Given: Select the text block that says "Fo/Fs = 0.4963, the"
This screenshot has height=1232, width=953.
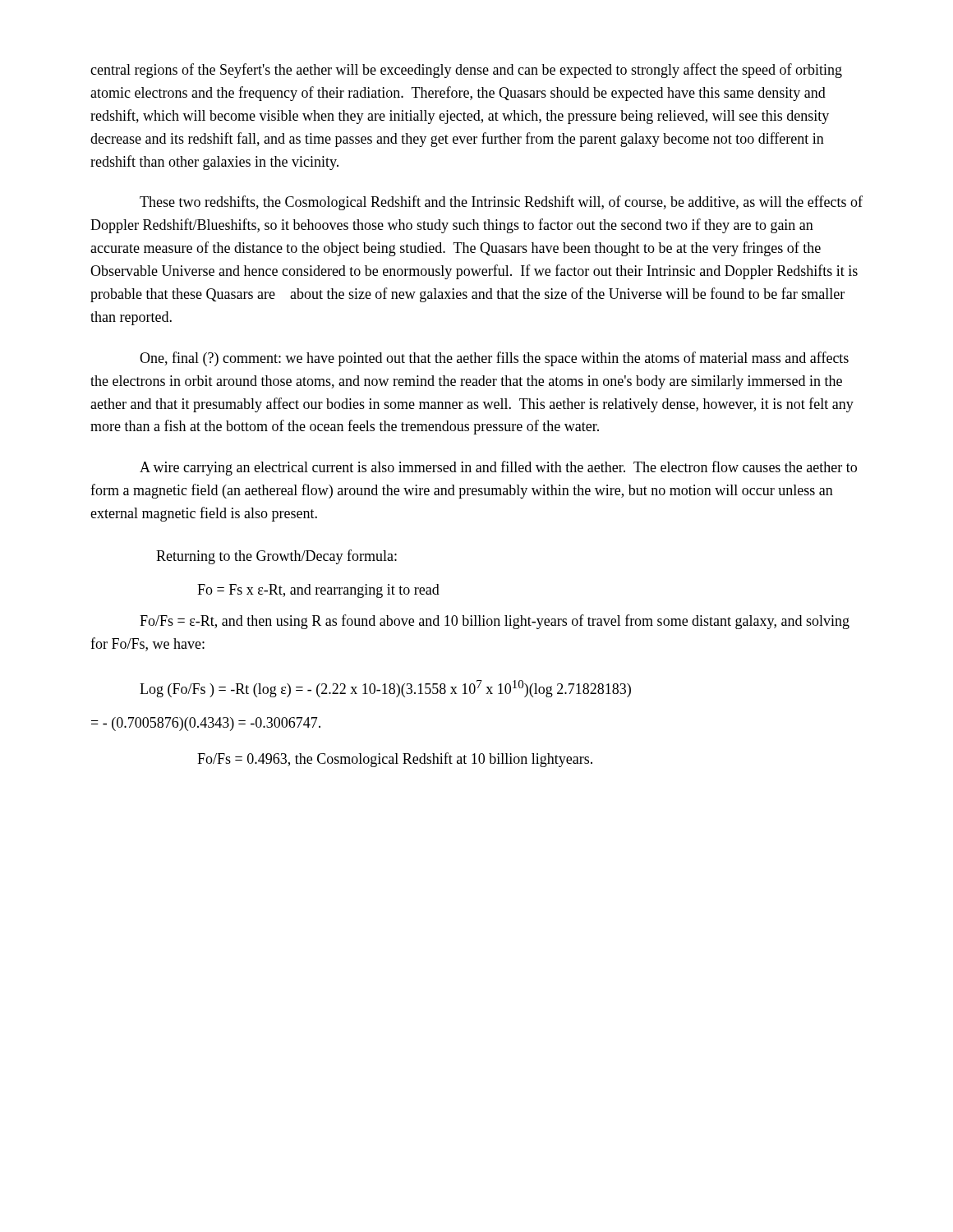Looking at the screenshot, I should (x=395, y=759).
